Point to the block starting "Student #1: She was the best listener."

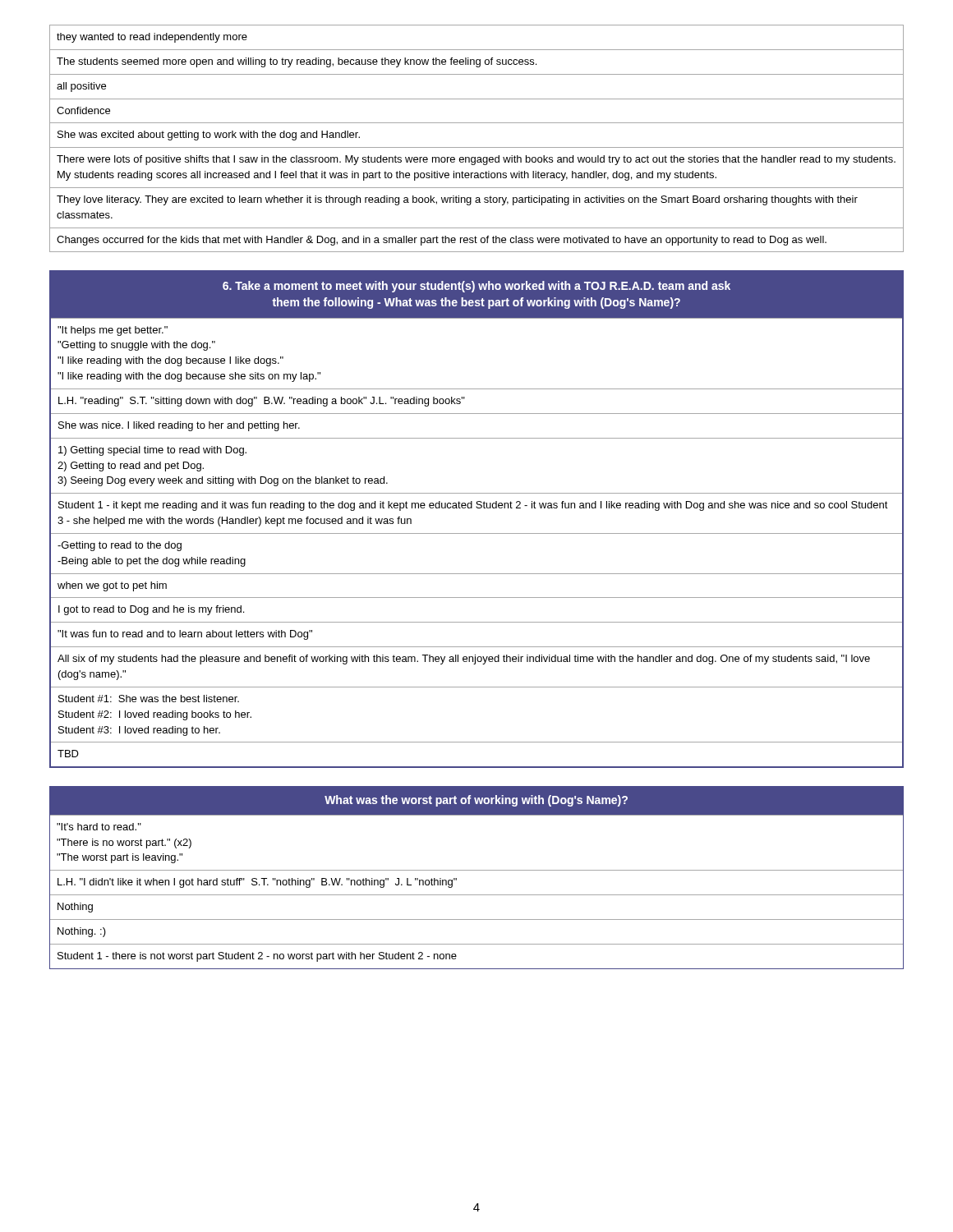[155, 714]
